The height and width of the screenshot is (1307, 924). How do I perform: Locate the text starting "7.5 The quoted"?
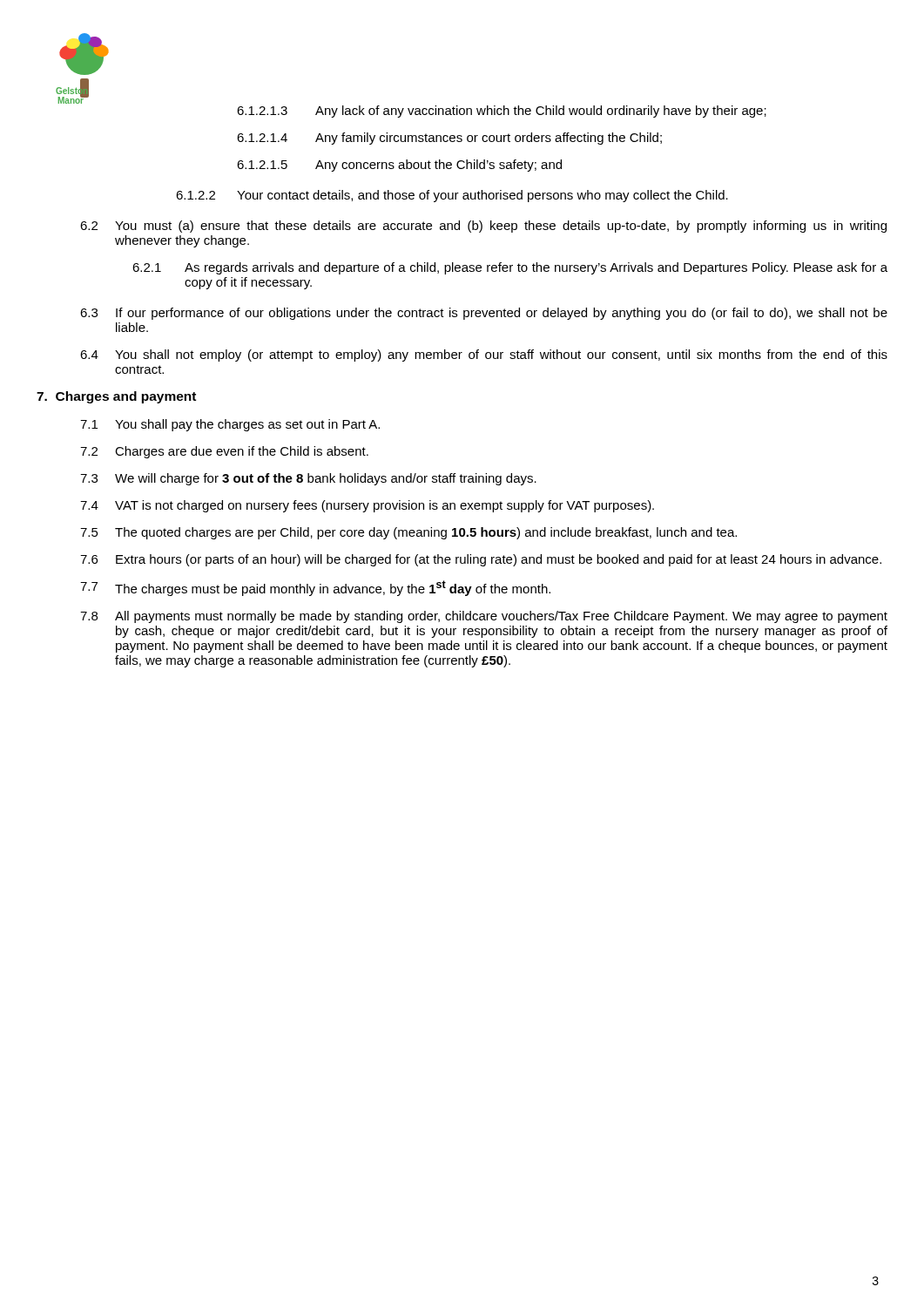coord(484,532)
